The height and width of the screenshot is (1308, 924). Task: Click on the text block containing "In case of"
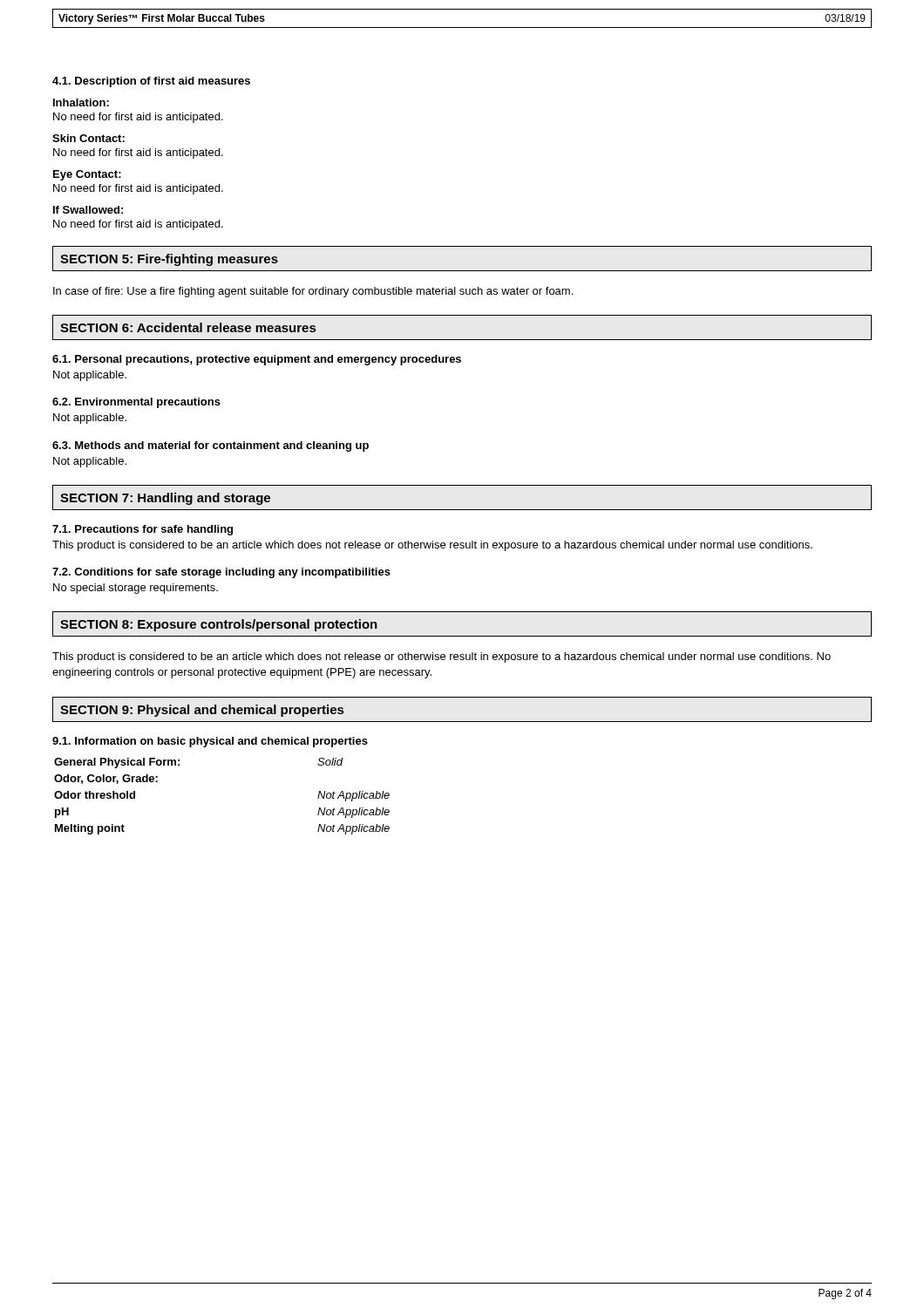pos(313,291)
